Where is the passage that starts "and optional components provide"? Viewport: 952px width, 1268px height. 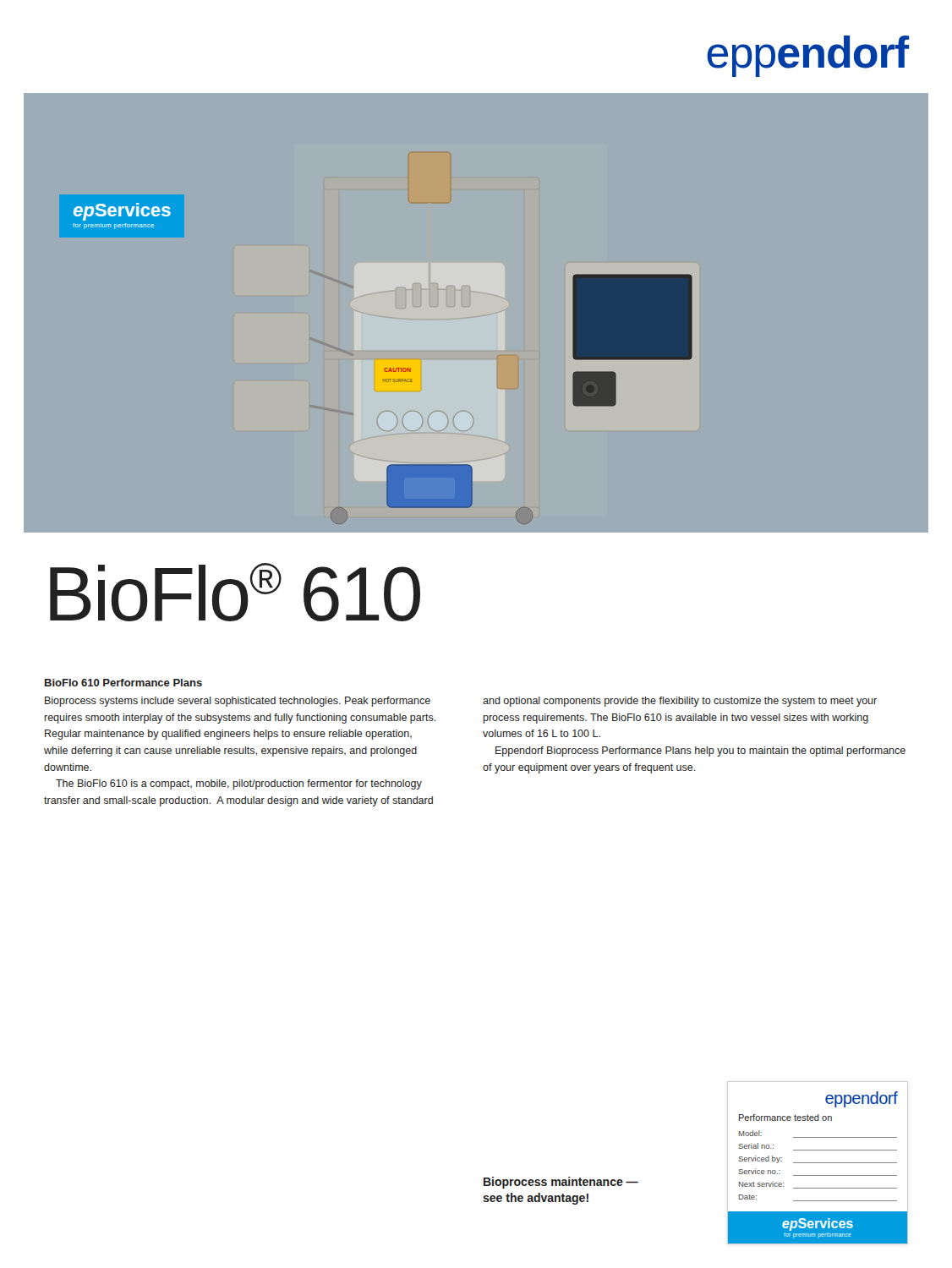pyautogui.click(x=680, y=702)
